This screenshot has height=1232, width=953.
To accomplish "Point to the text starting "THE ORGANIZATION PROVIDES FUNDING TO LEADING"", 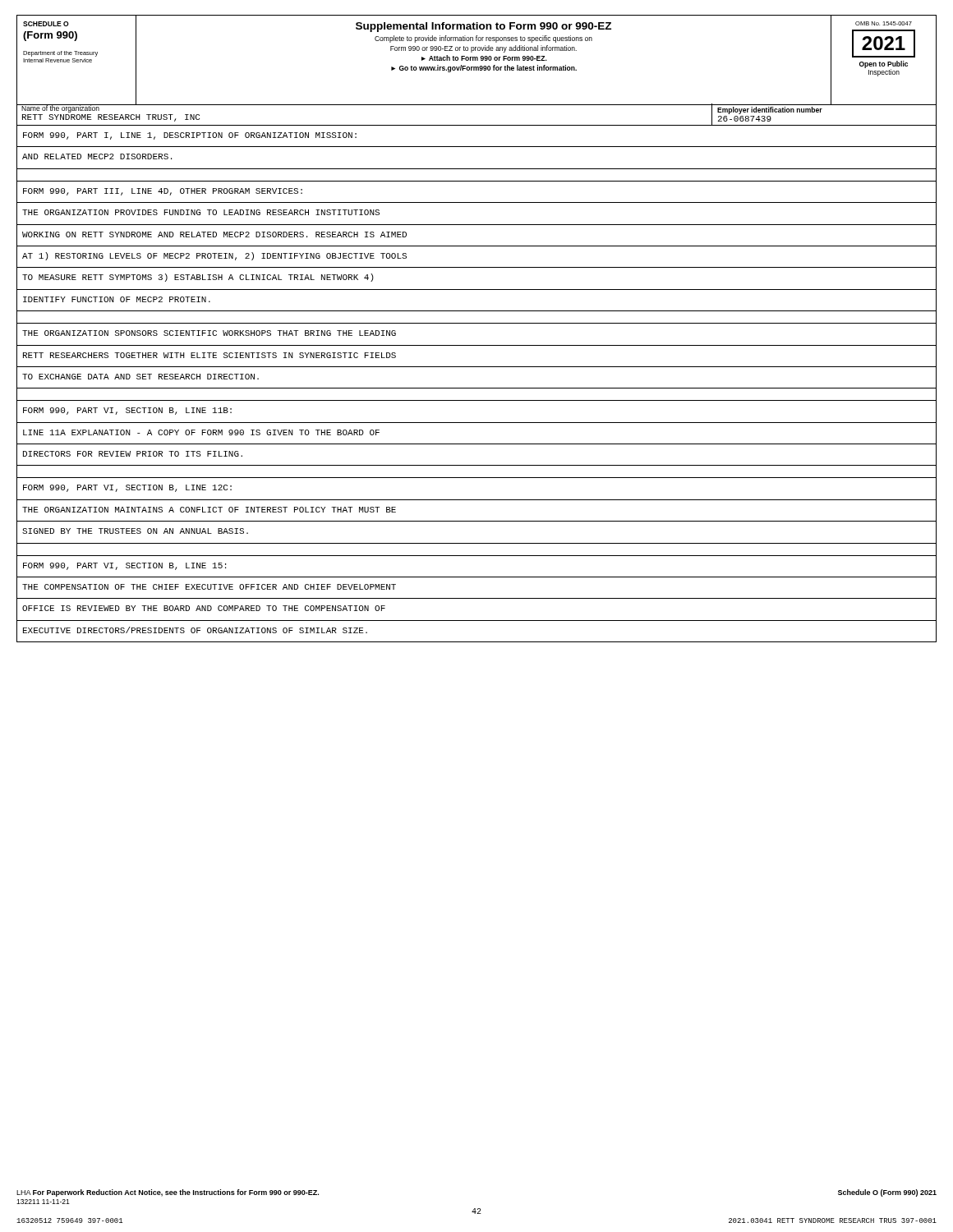I will tap(201, 213).
